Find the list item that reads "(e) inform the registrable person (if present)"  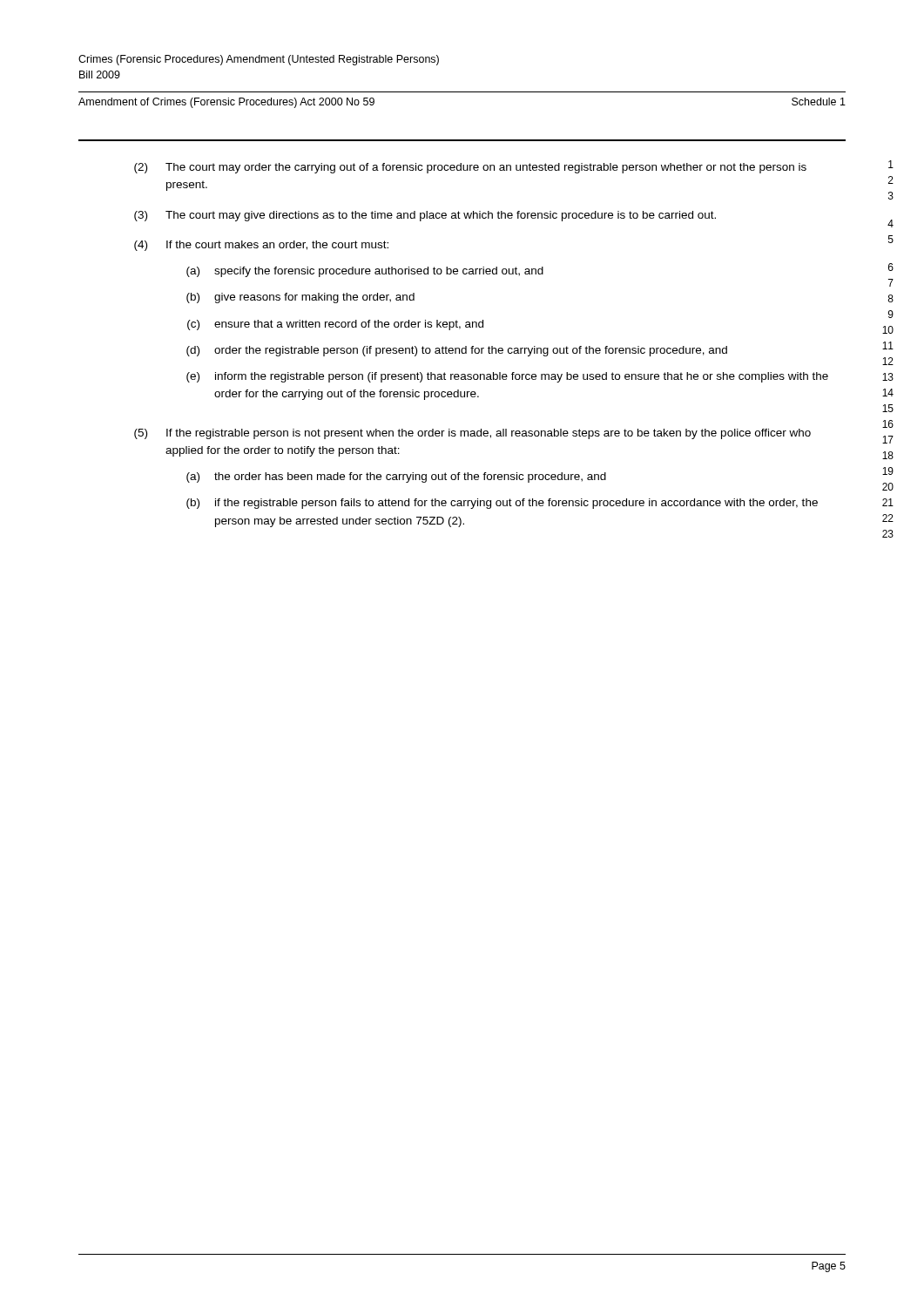click(506, 385)
